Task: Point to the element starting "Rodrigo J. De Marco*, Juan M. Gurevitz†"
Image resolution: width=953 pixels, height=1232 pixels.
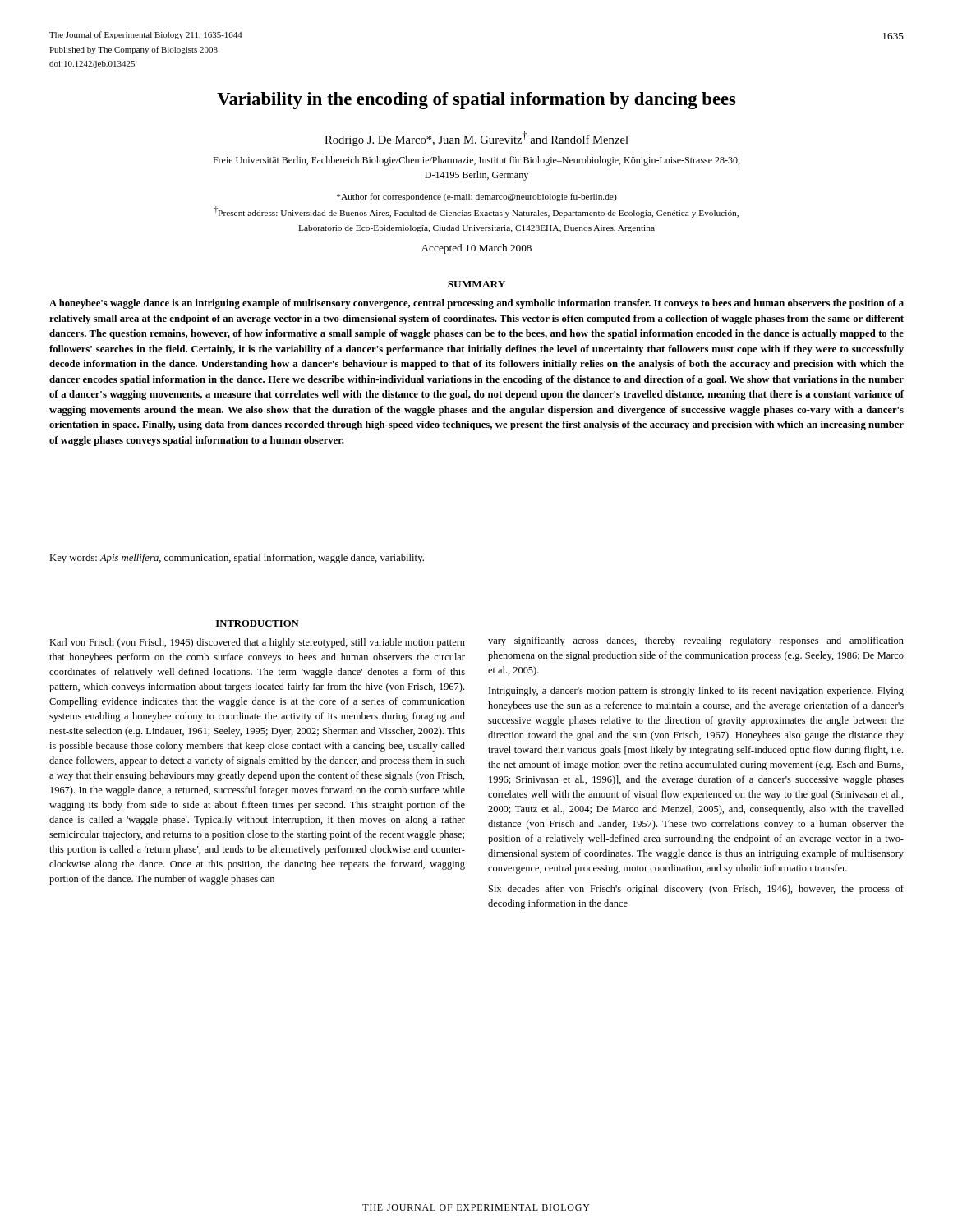Action: [476, 138]
